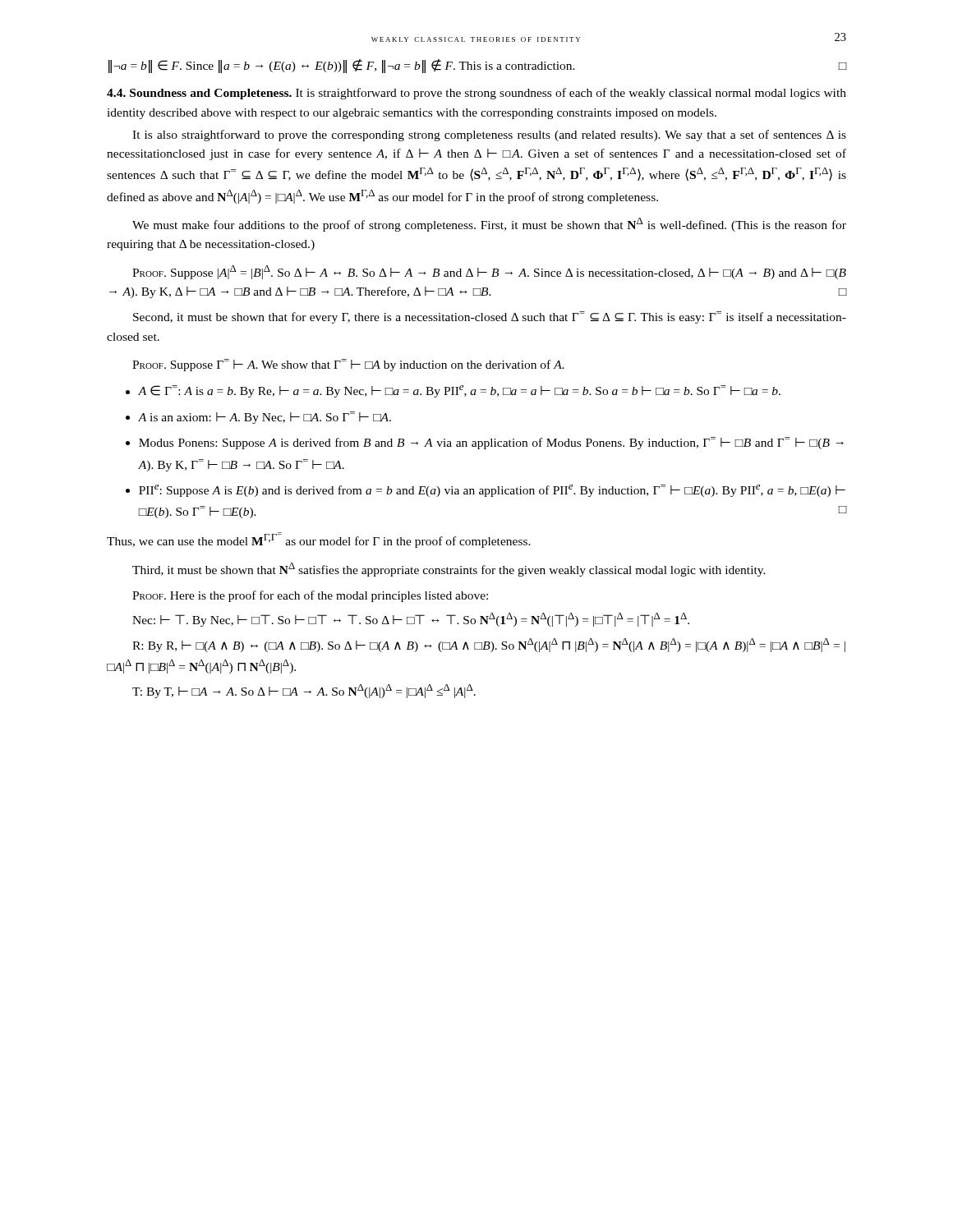The height and width of the screenshot is (1232, 953).
Task: Locate the text block with the text "Proof. Suppose |A|Δ = |B|Δ. So Δ"
Action: (476, 280)
